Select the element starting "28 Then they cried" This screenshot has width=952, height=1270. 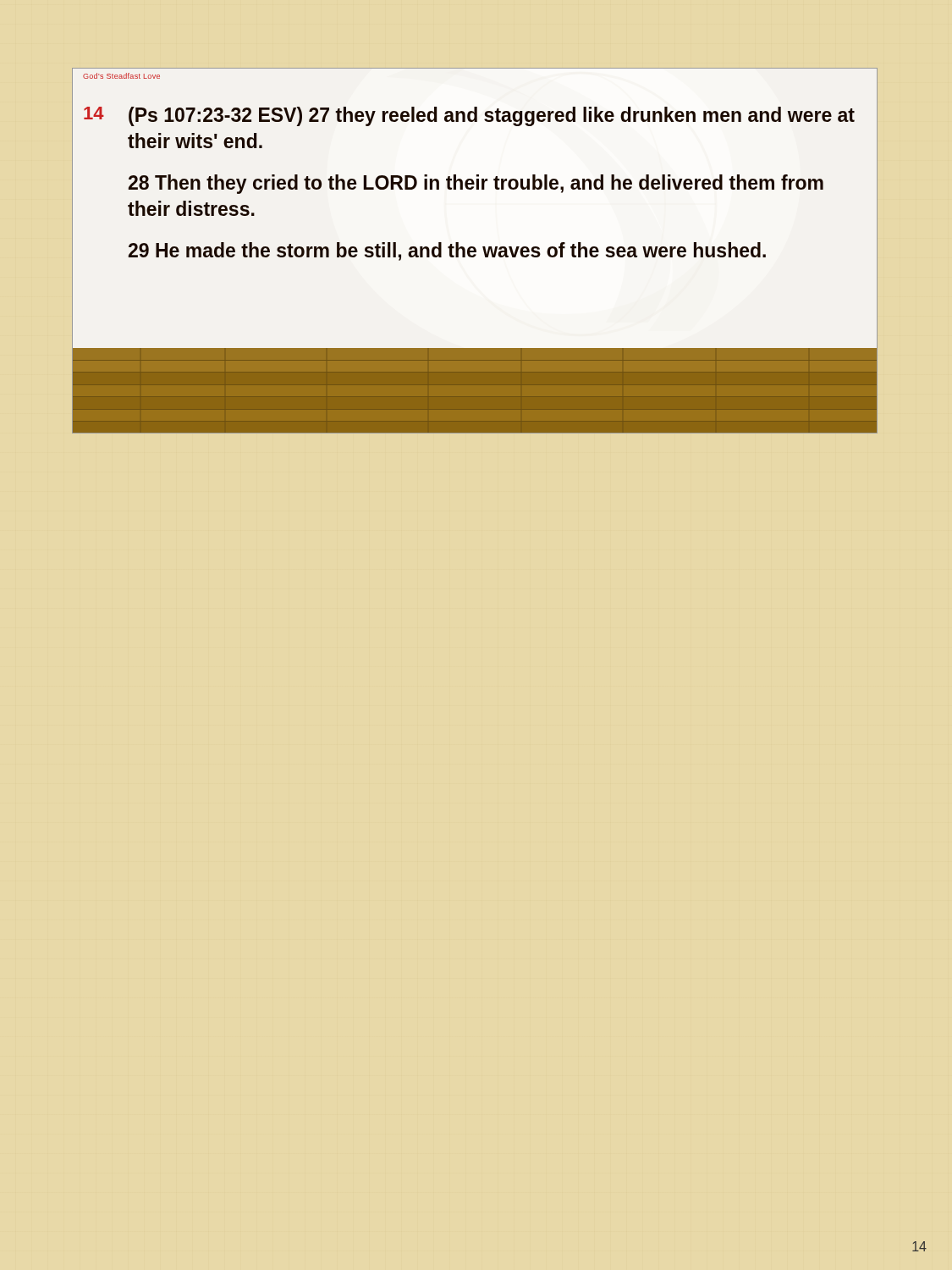click(476, 196)
